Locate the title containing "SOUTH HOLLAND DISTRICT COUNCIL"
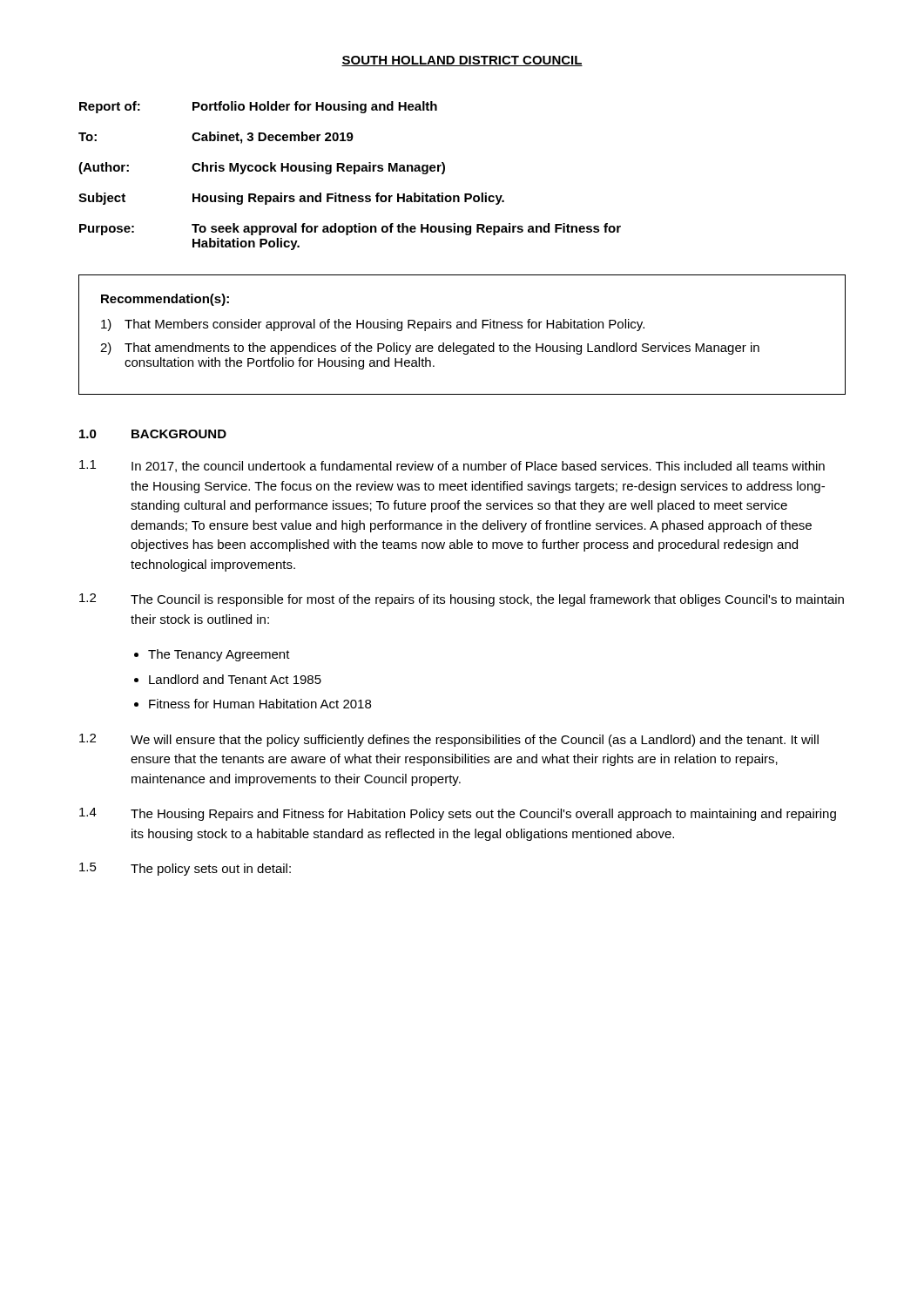Image resolution: width=924 pixels, height=1307 pixels. pos(462,60)
